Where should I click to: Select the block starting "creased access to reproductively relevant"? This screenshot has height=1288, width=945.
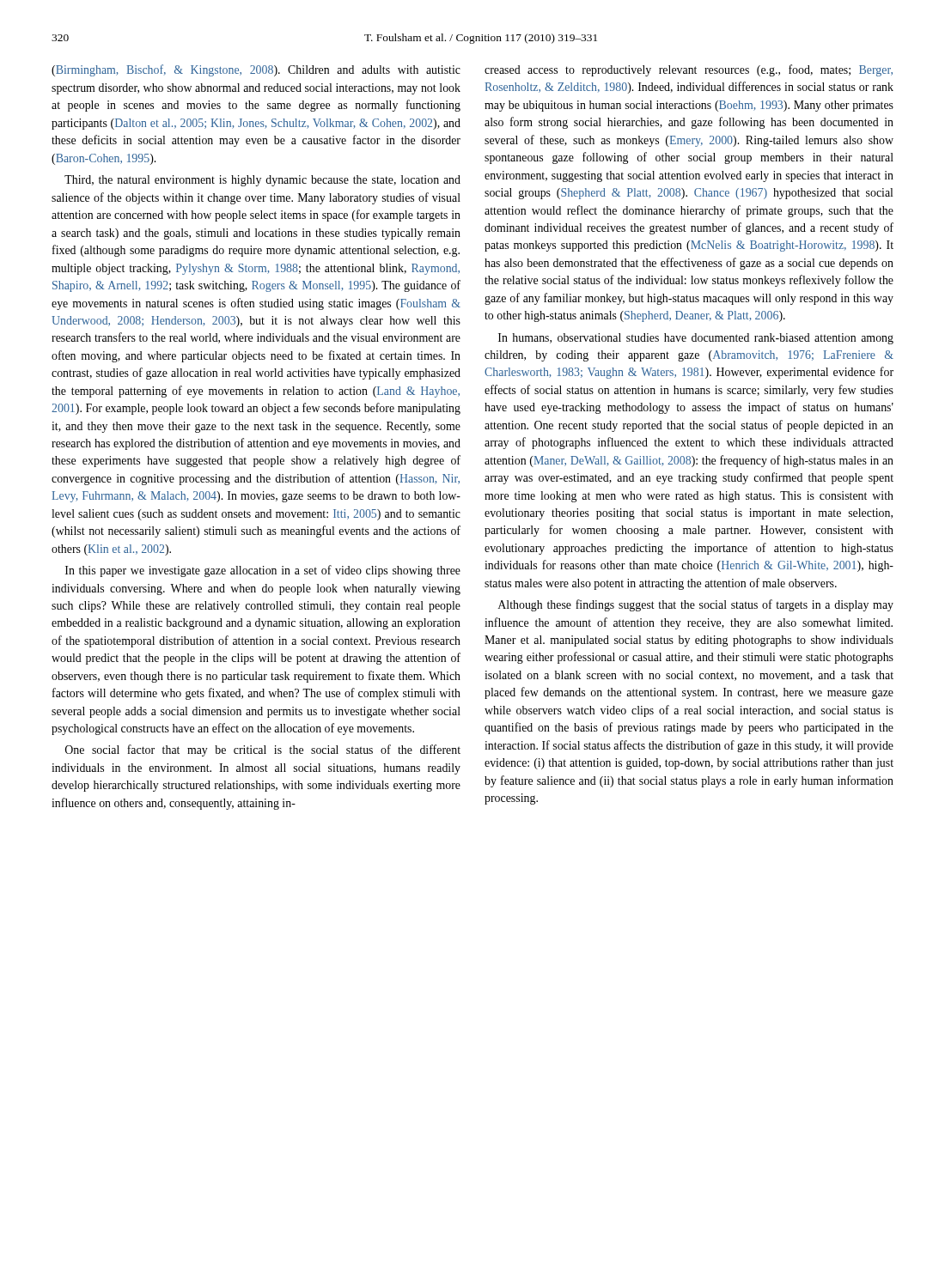point(689,435)
